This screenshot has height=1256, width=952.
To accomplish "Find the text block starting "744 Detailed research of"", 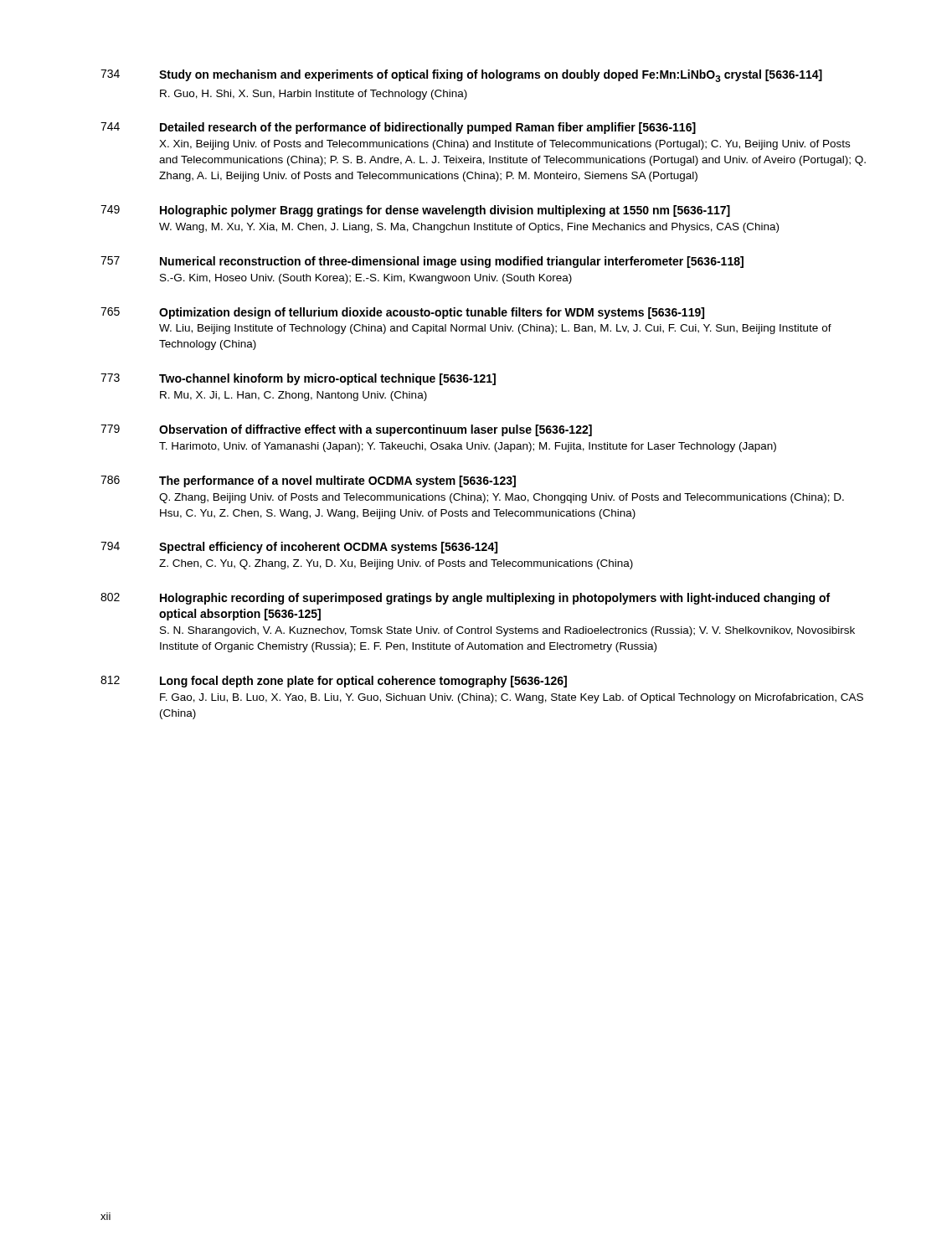I will (x=484, y=152).
